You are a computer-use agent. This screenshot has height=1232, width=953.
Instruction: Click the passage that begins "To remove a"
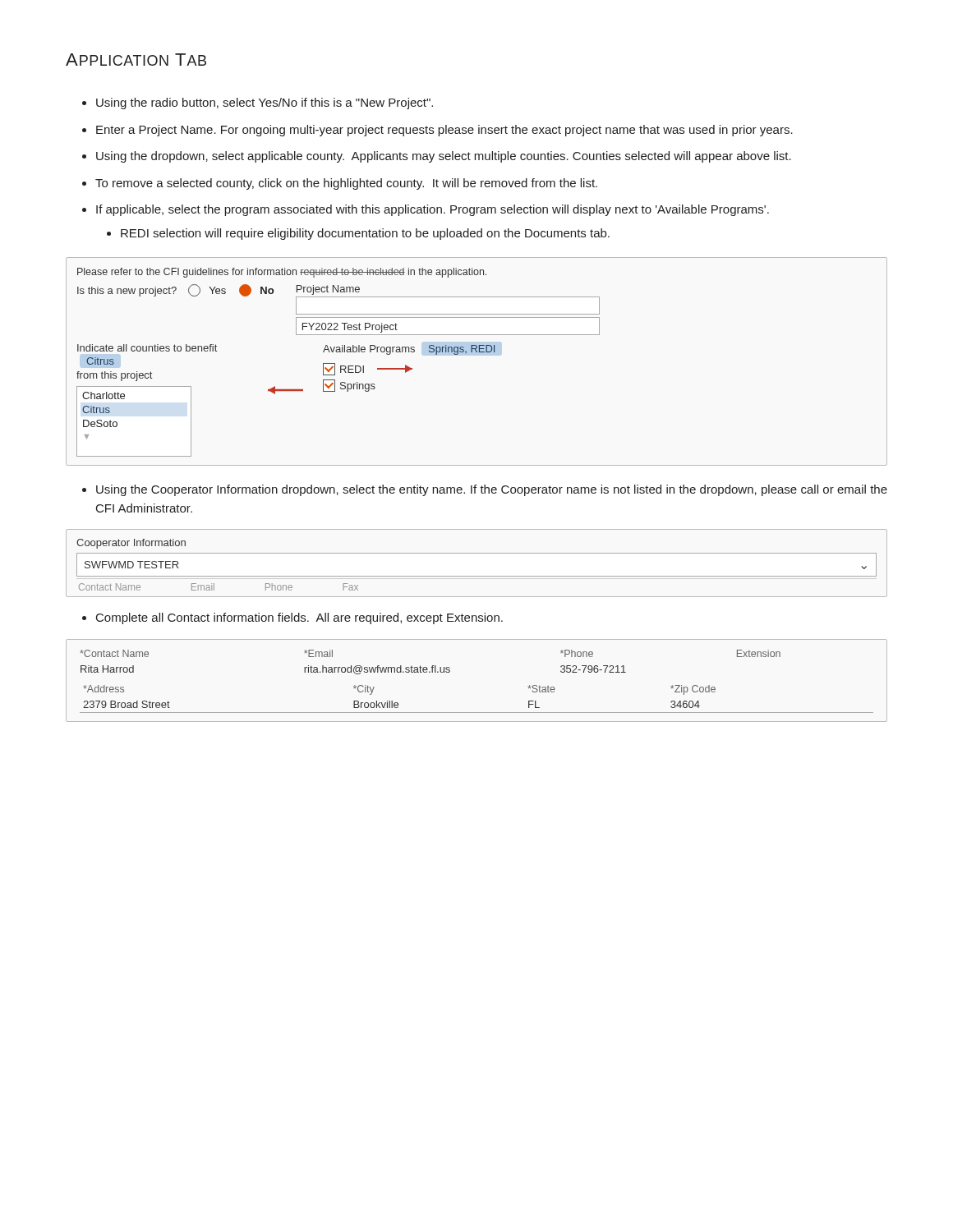347,182
